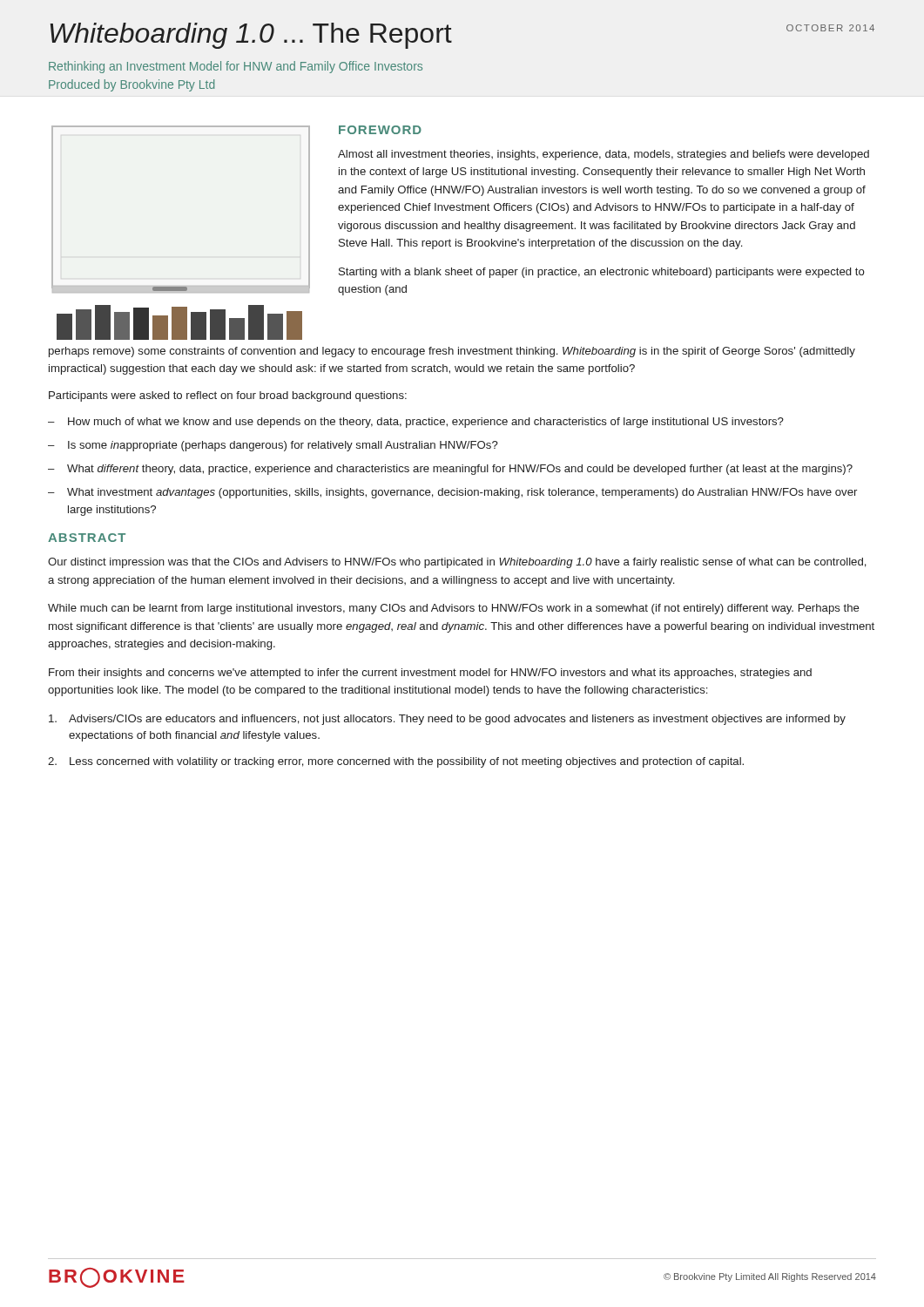Find the list item that reads "– How much of"
Viewport: 924px width, 1307px height.
pos(416,422)
